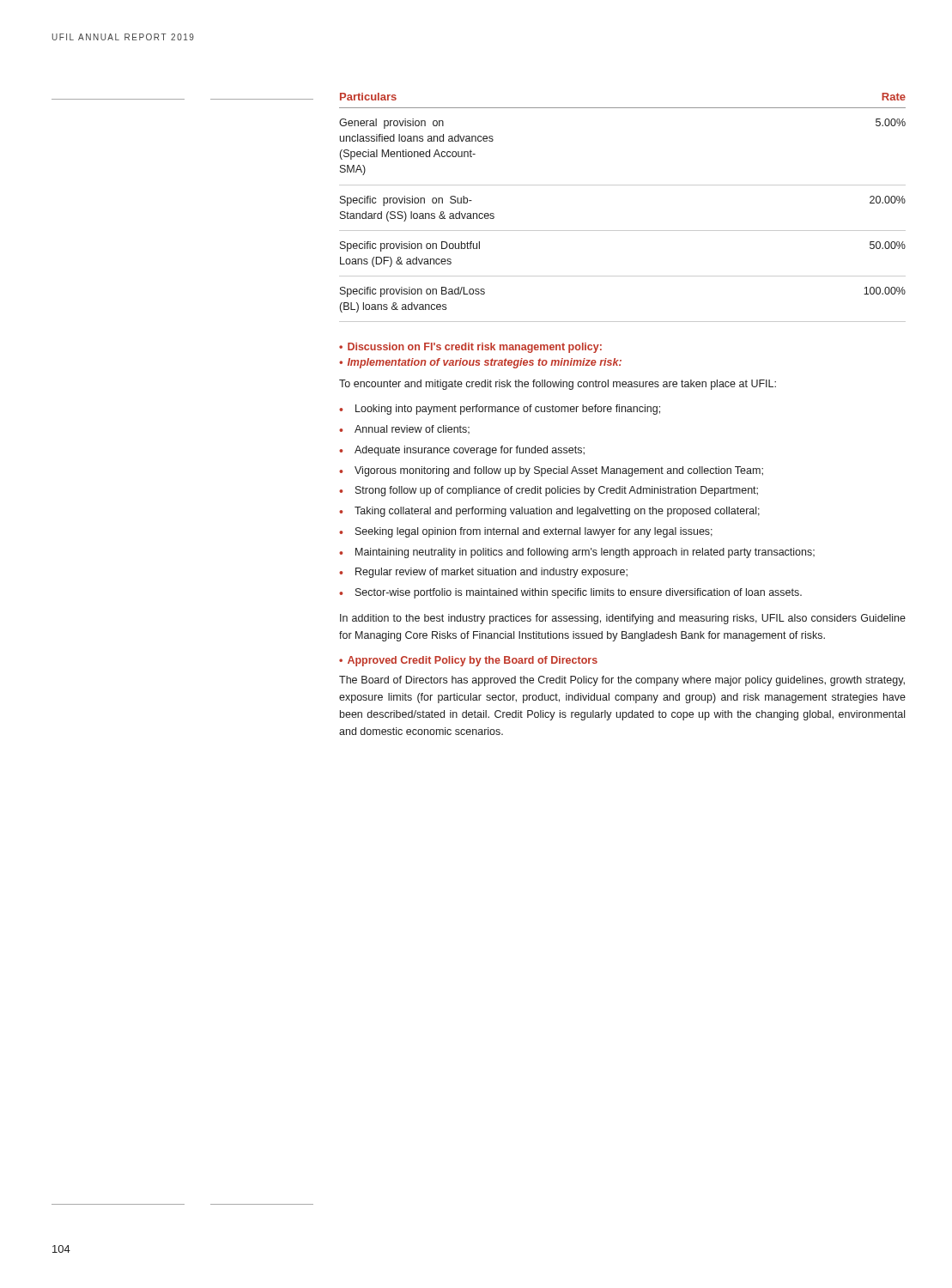Find the block on this page that starts "• Seeking legal opinion from"
The image size is (952, 1288).
coord(526,532)
